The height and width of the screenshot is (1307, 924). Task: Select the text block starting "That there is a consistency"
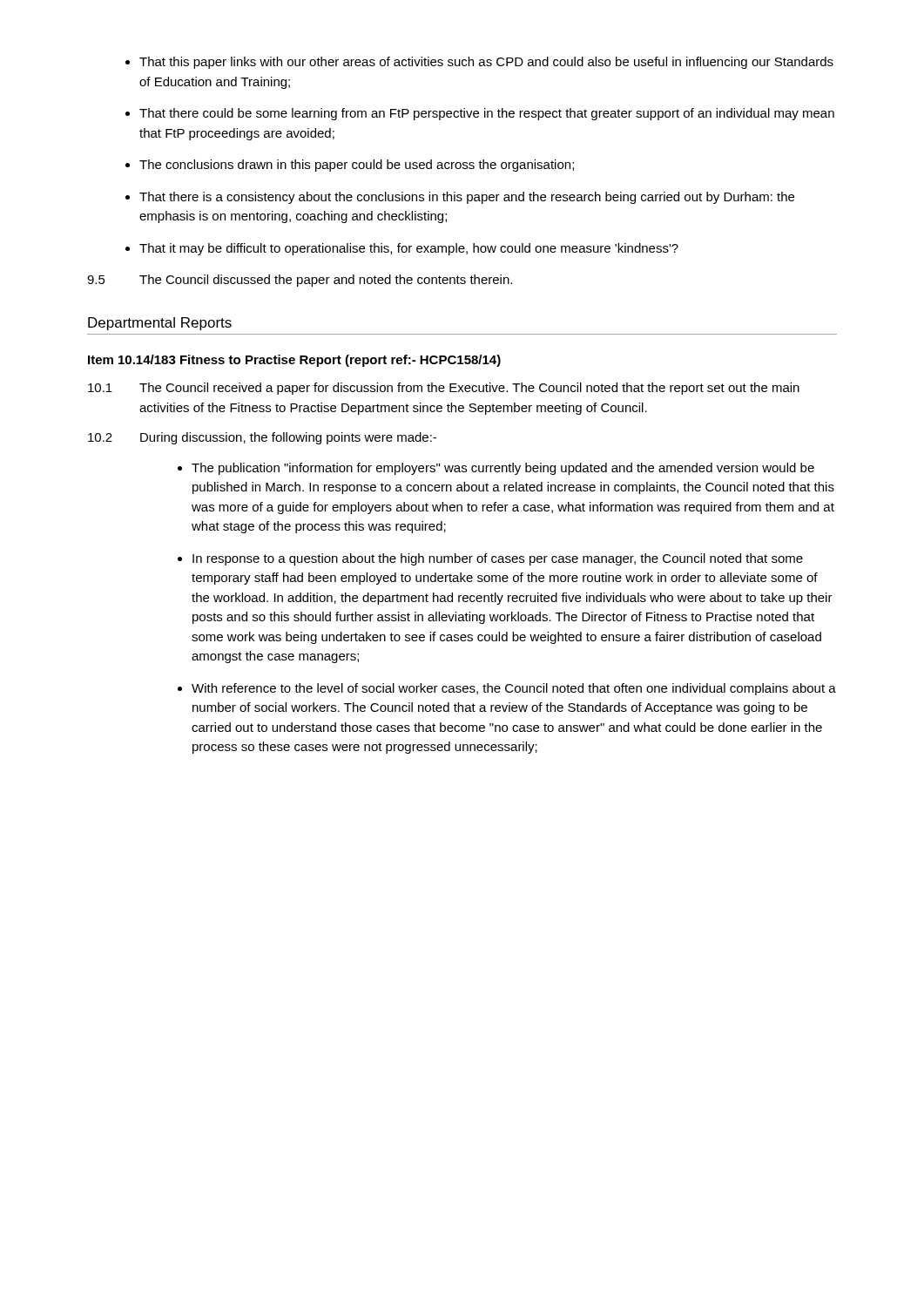click(x=467, y=206)
